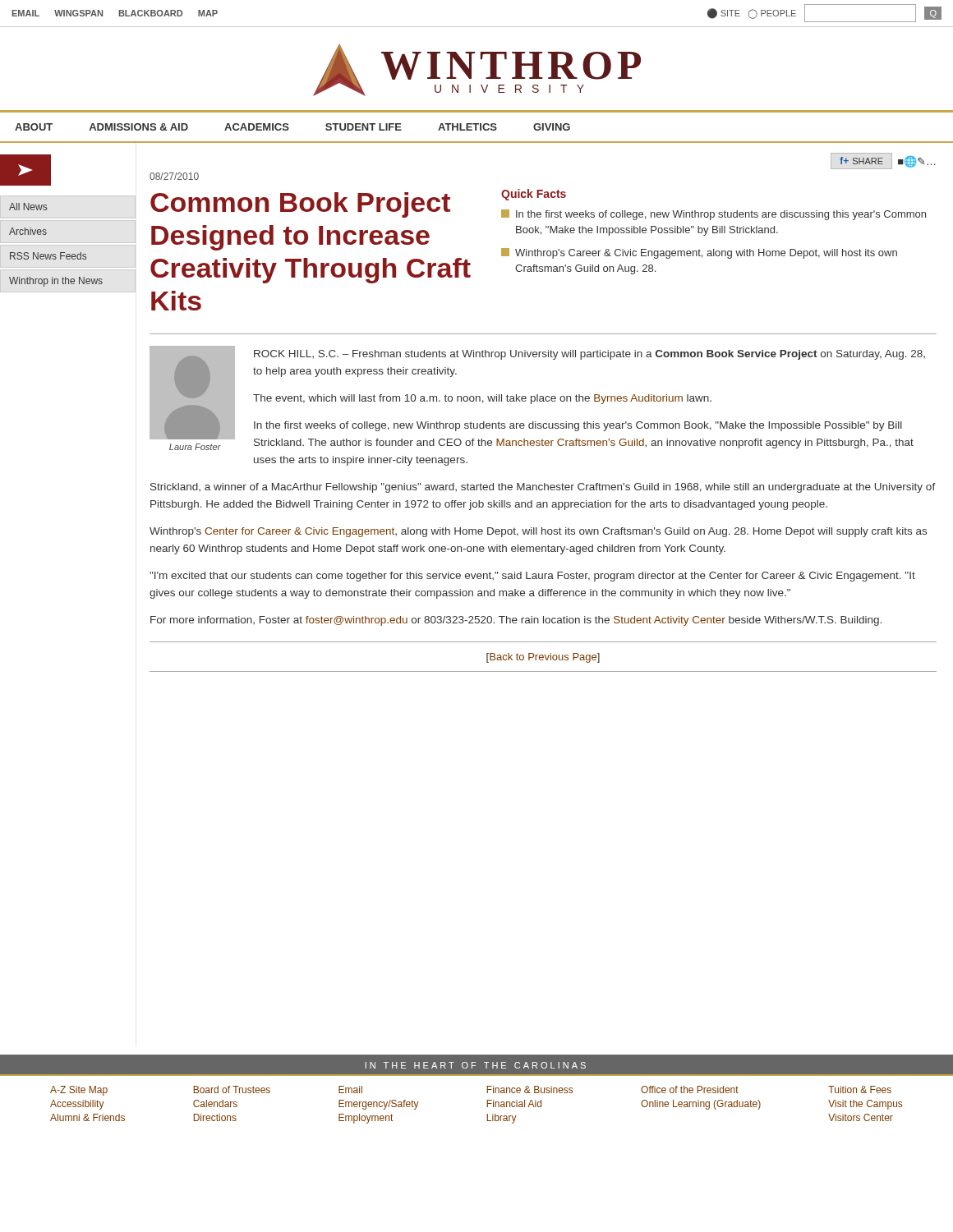This screenshot has width=953, height=1232.
Task: Click on the passage starting "Winthrop's Career & Civic Engagement, along"
Action: pyautogui.click(x=719, y=261)
